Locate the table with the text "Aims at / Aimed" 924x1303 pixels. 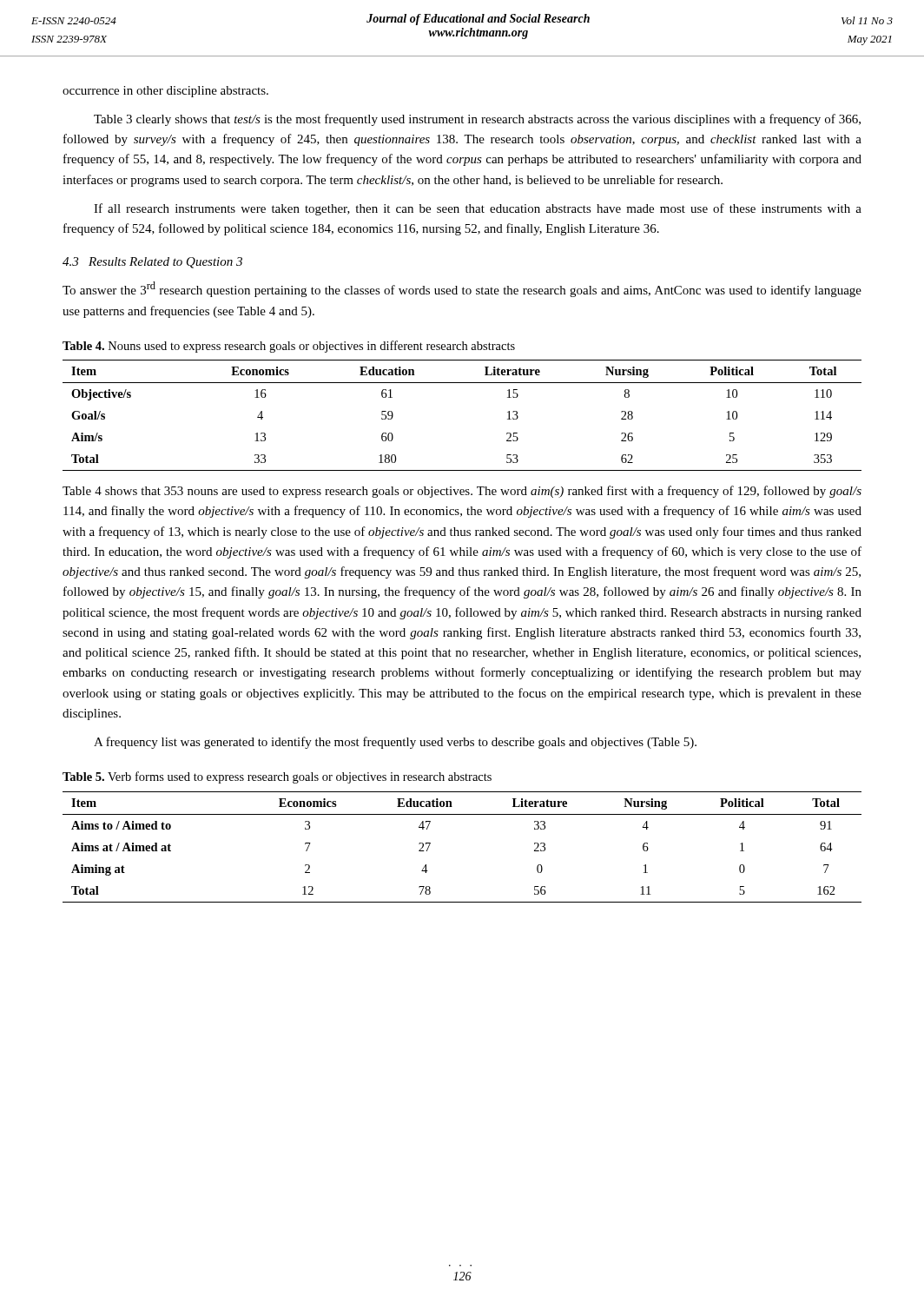462,847
